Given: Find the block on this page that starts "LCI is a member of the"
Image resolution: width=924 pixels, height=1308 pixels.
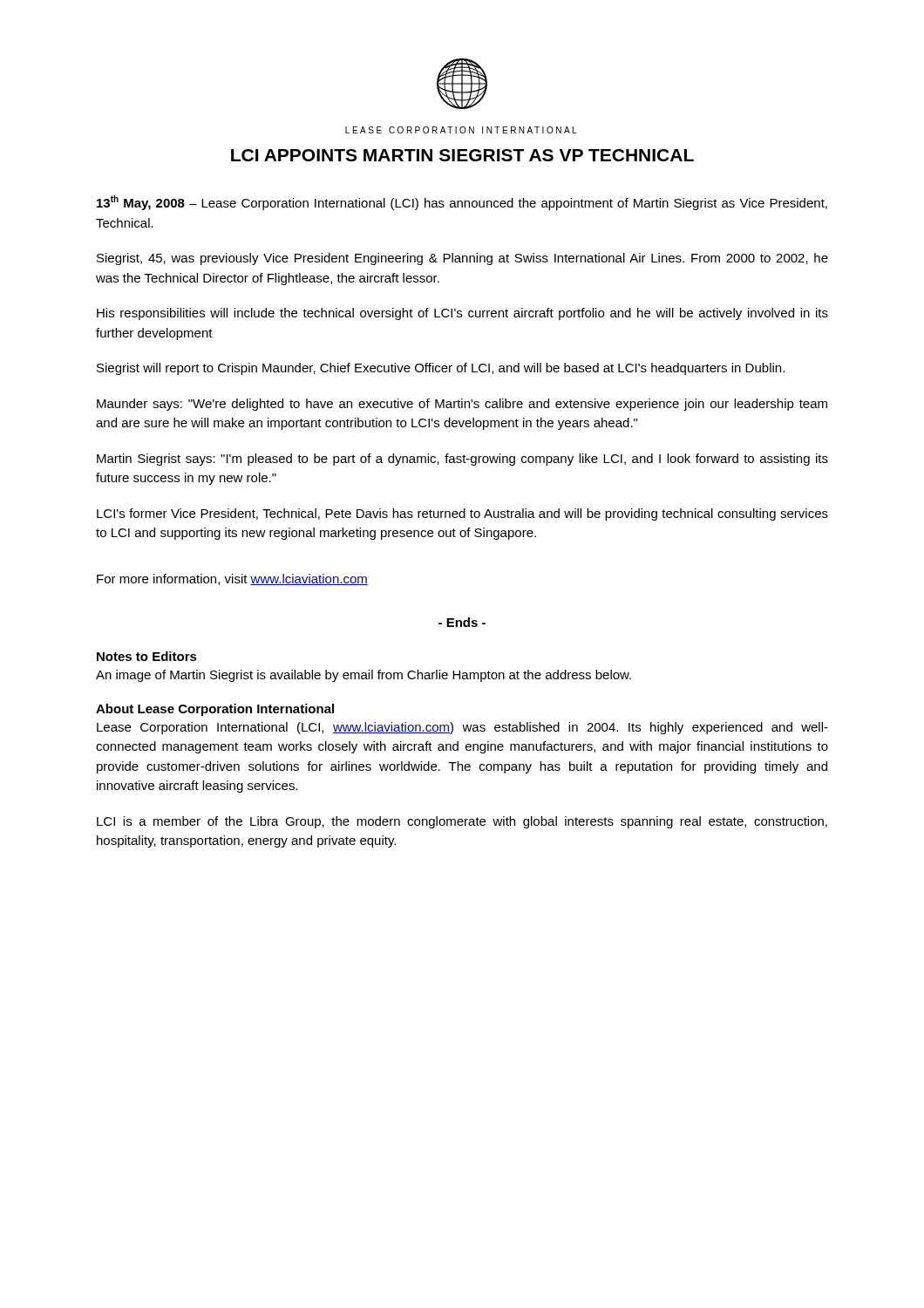Looking at the screenshot, I should [x=462, y=831].
